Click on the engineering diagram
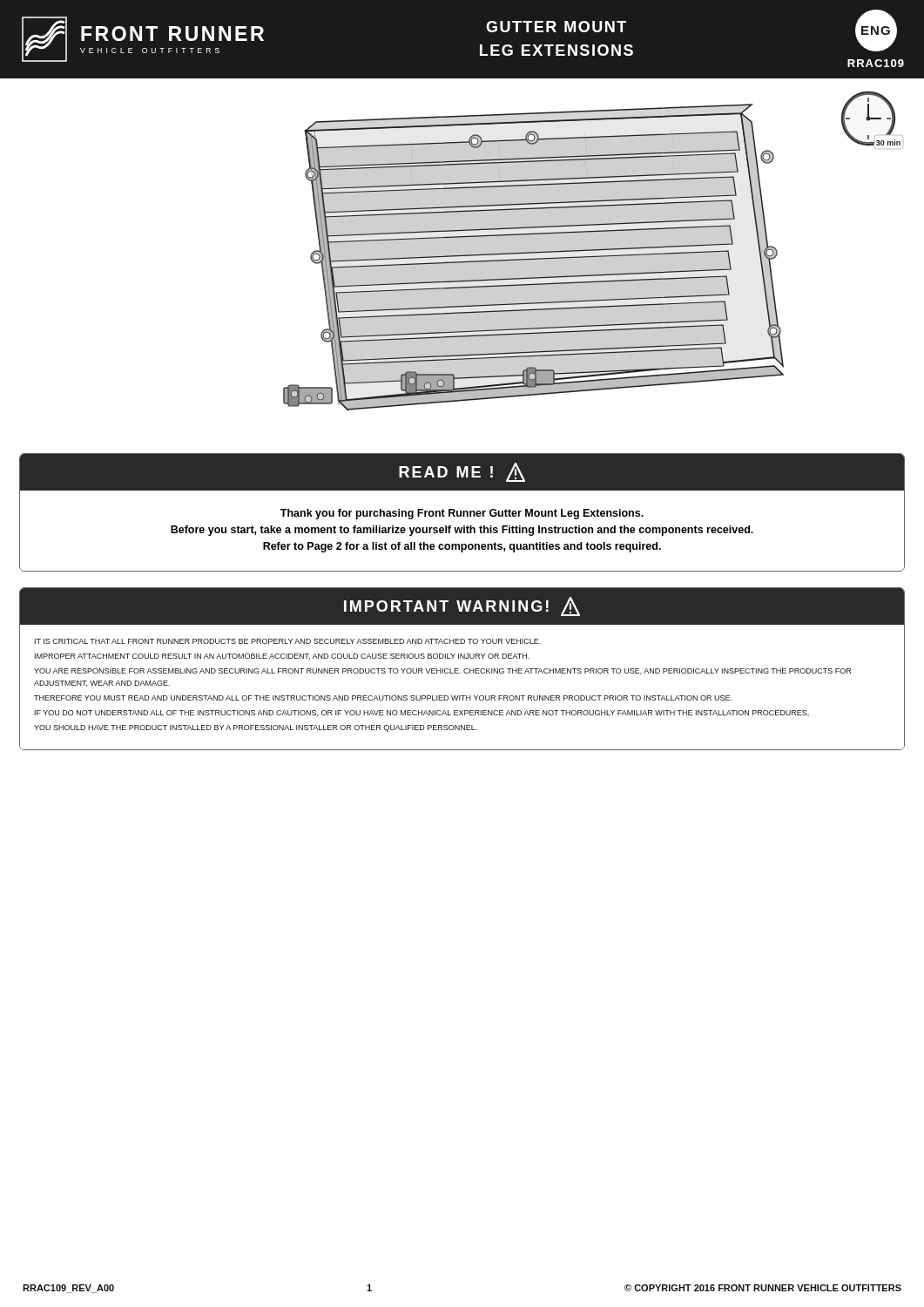924x1307 pixels. [462, 253]
